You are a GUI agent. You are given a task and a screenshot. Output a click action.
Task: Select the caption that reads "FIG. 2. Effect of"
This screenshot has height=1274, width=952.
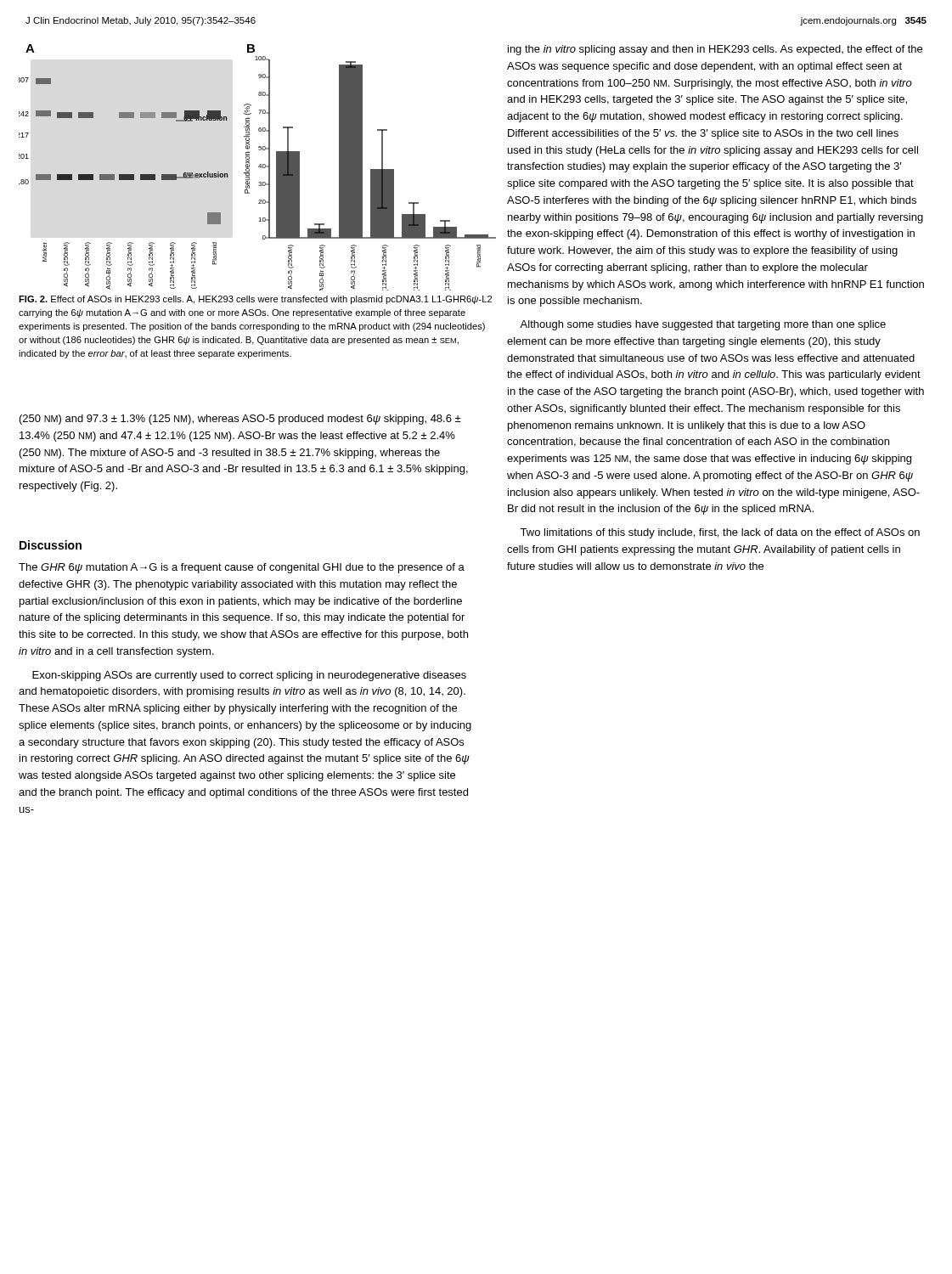[255, 326]
